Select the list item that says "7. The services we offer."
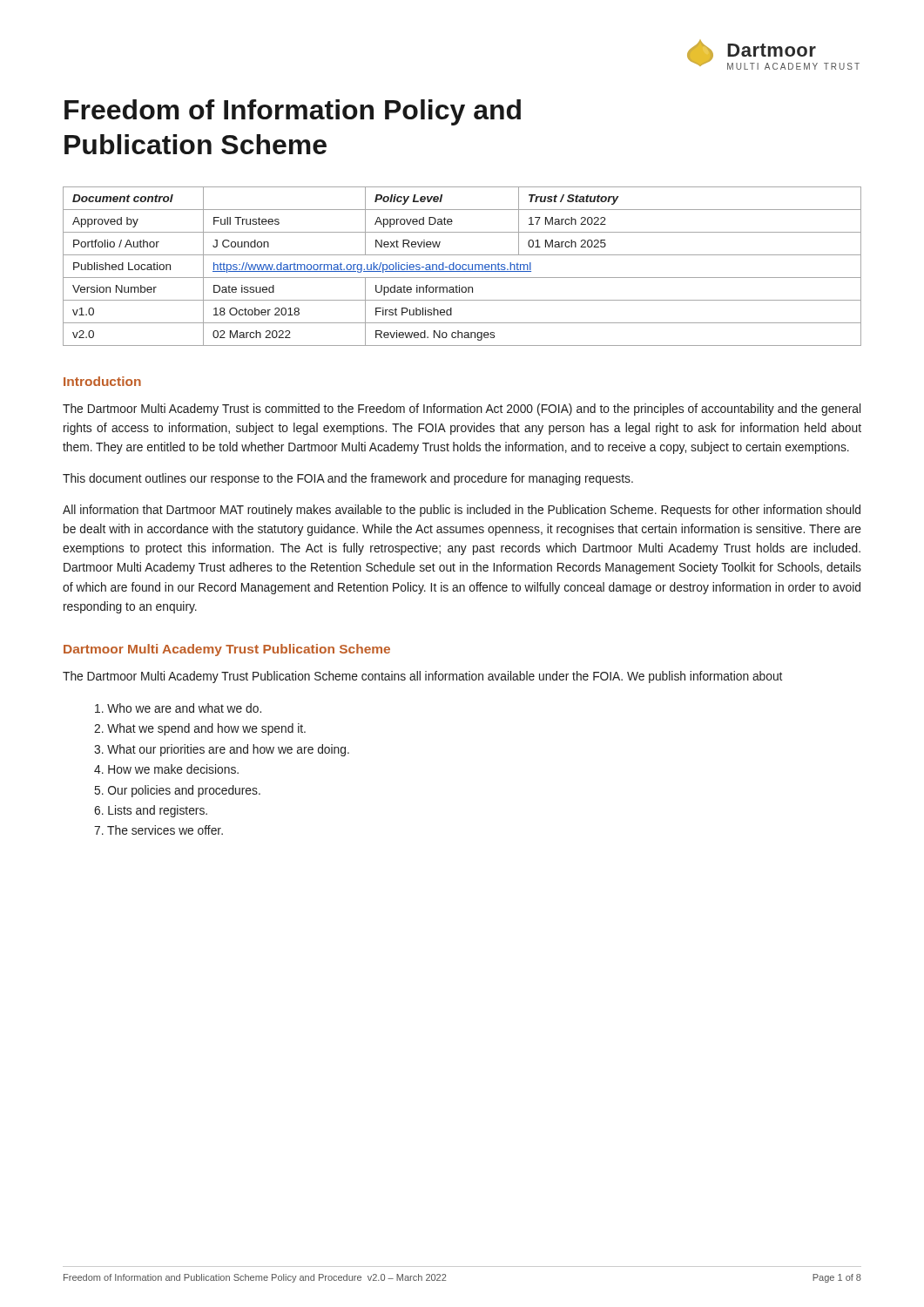 pyautogui.click(x=159, y=831)
